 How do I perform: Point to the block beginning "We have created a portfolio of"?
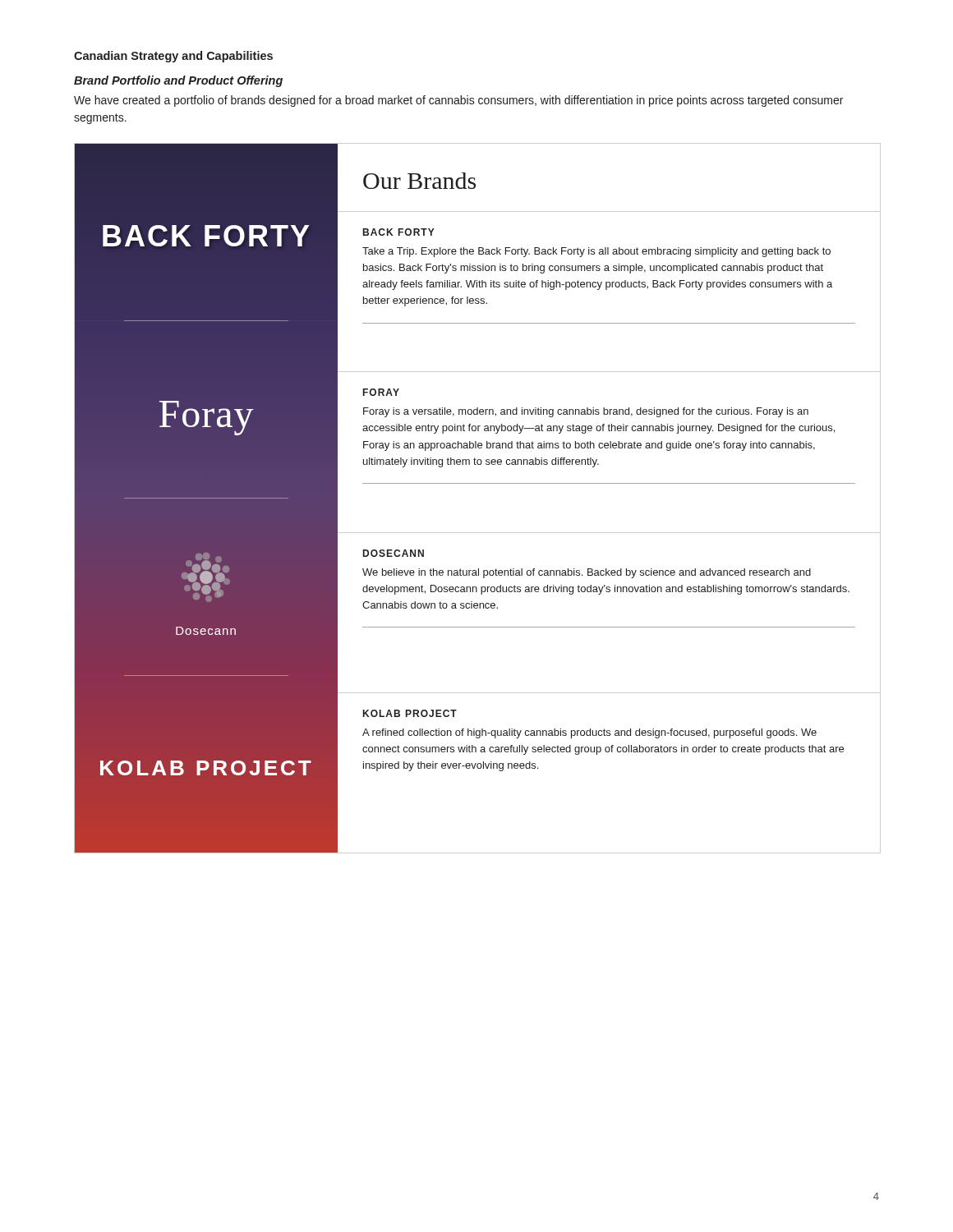tap(459, 109)
